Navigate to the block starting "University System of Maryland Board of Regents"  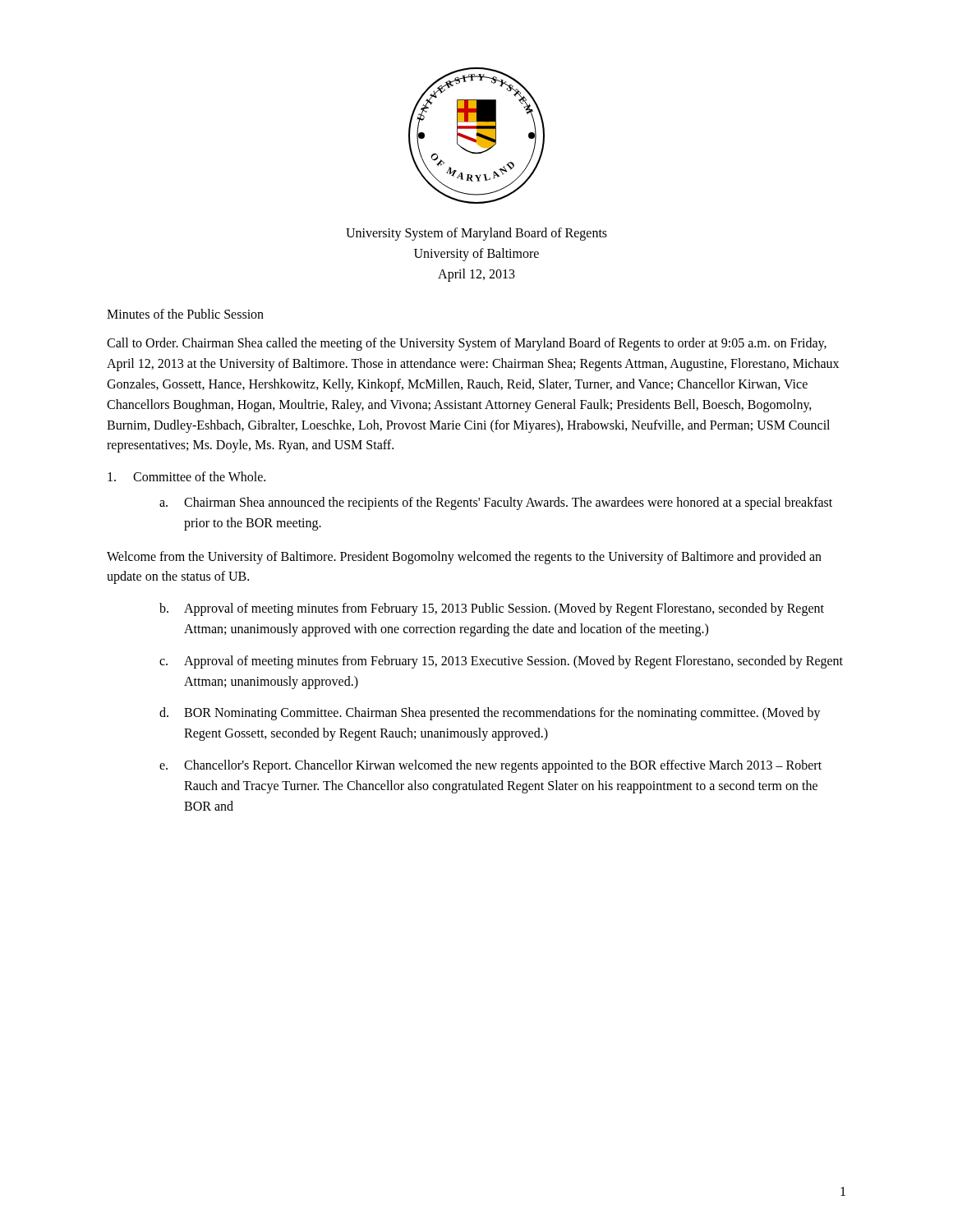point(476,253)
